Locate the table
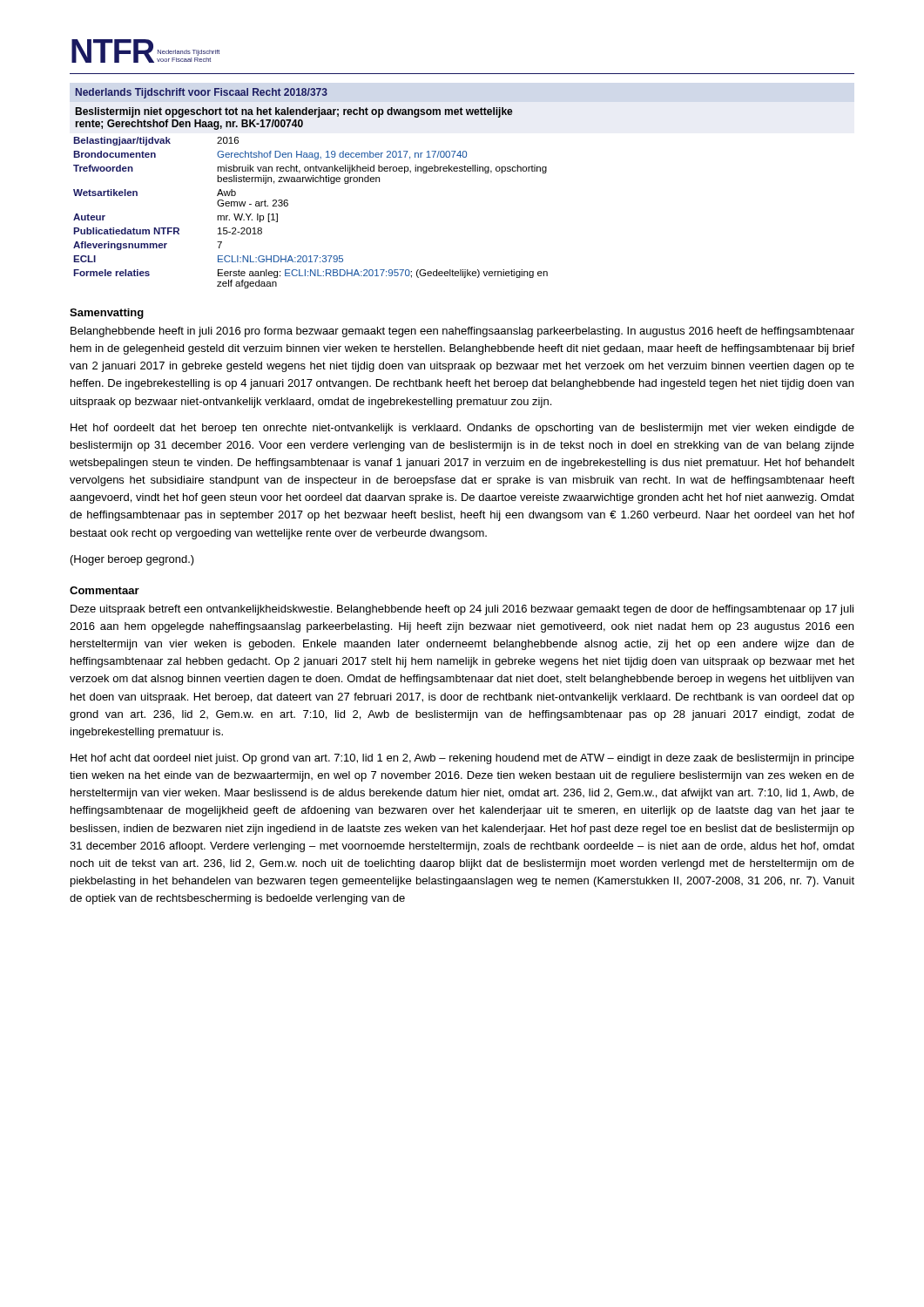Viewport: 924px width, 1307px height. point(462,186)
